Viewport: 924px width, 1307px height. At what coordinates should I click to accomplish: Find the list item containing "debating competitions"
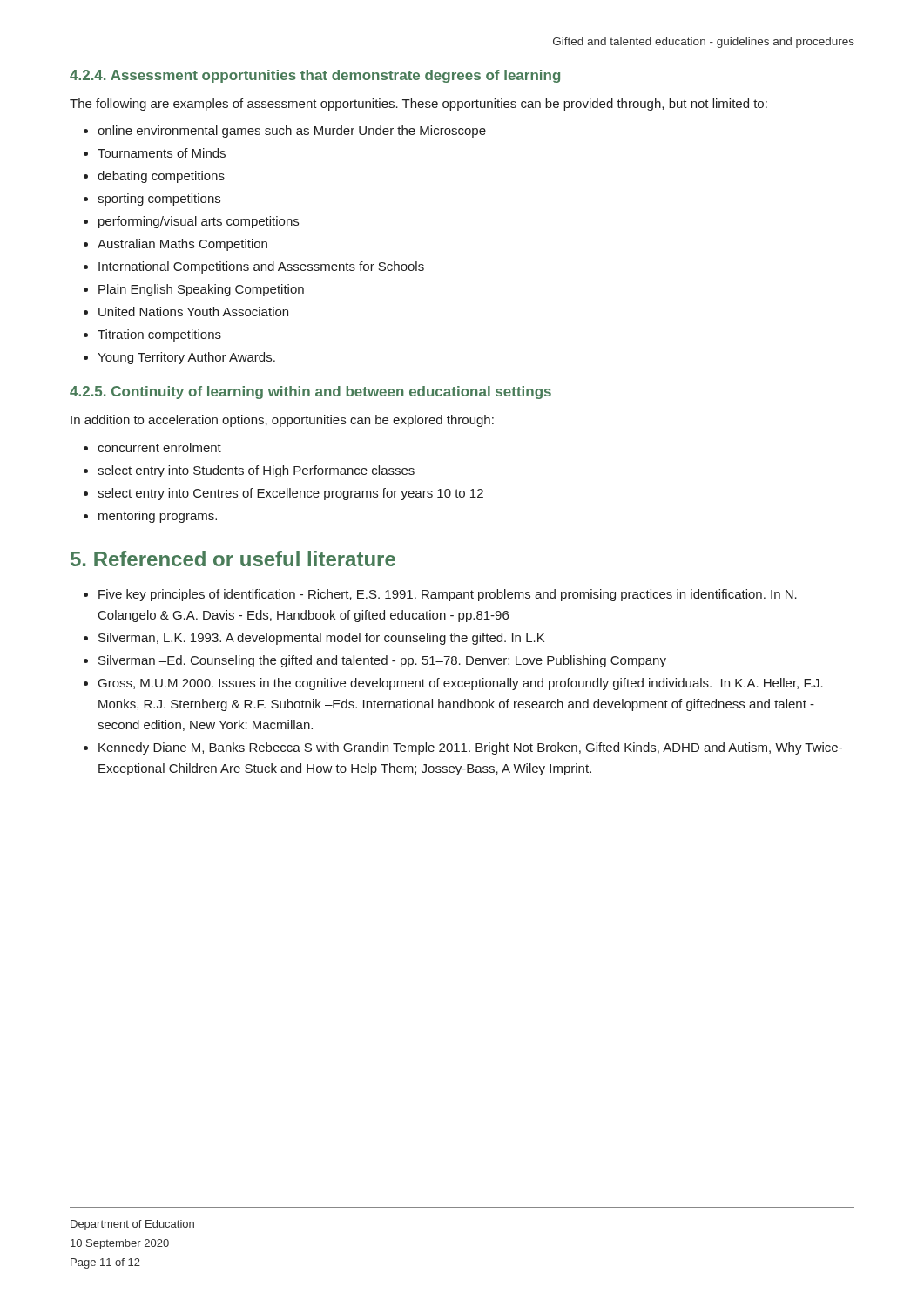tap(161, 176)
